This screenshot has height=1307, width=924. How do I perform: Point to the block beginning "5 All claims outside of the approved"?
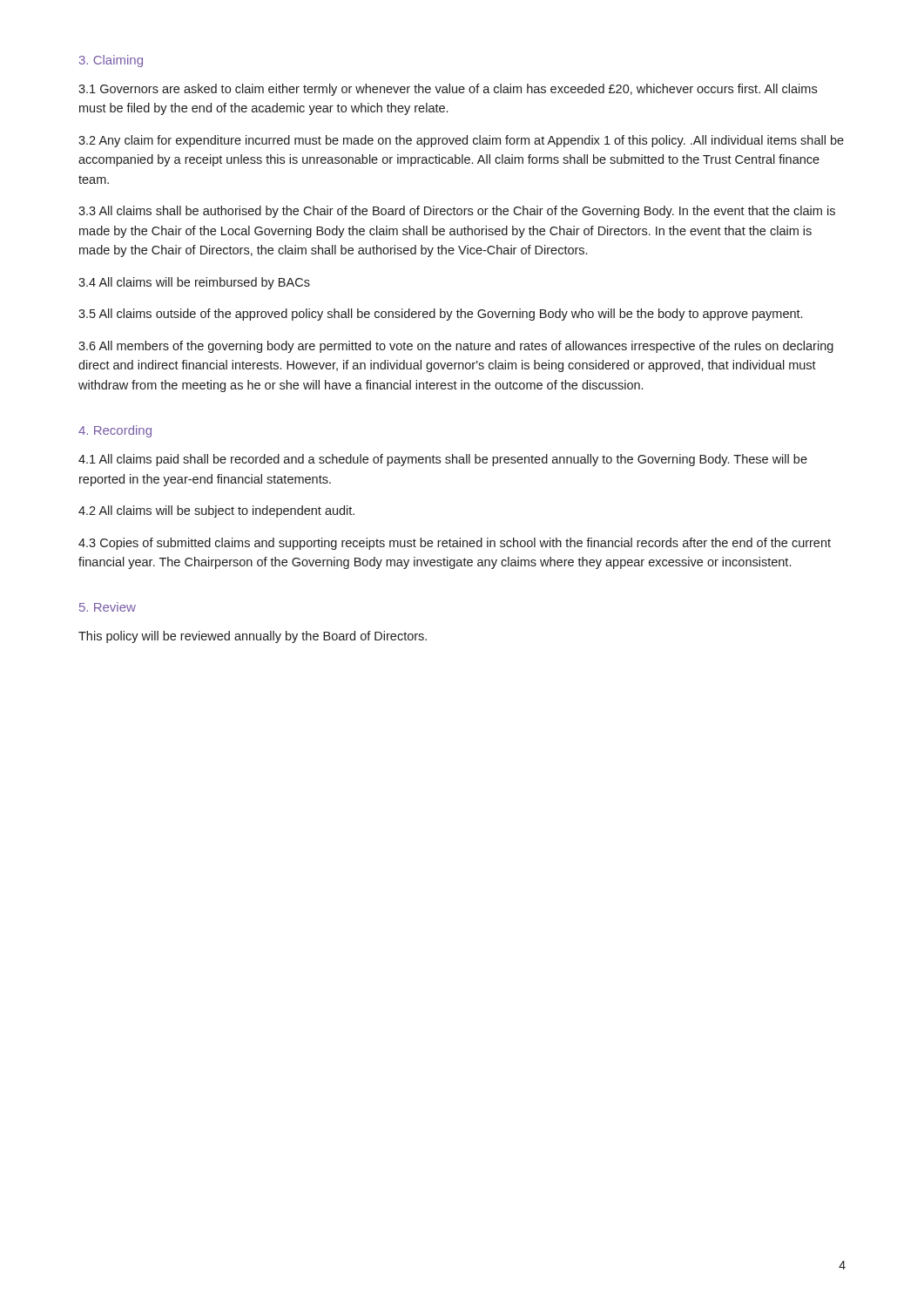(441, 314)
